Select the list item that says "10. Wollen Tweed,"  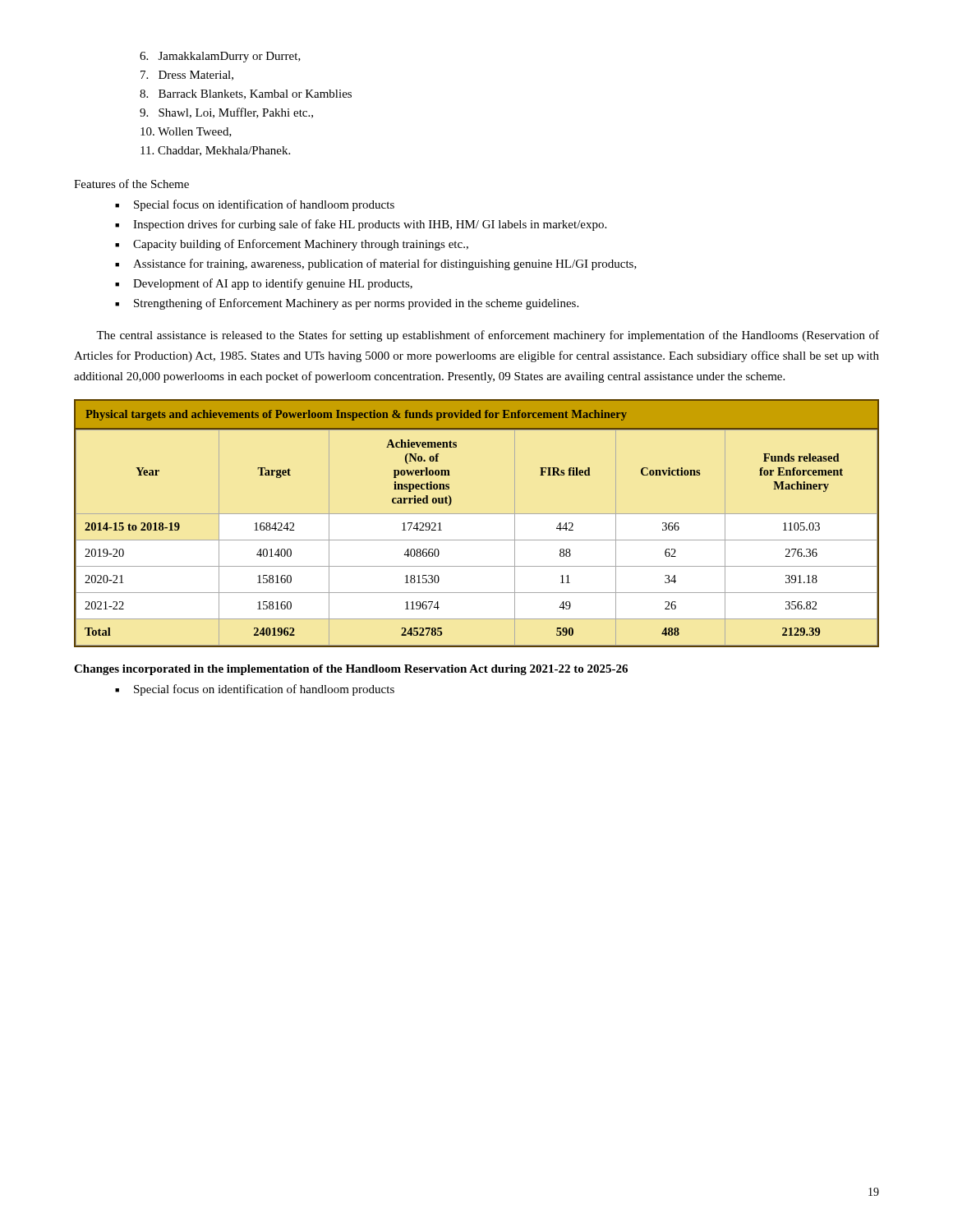pyautogui.click(x=186, y=131)
